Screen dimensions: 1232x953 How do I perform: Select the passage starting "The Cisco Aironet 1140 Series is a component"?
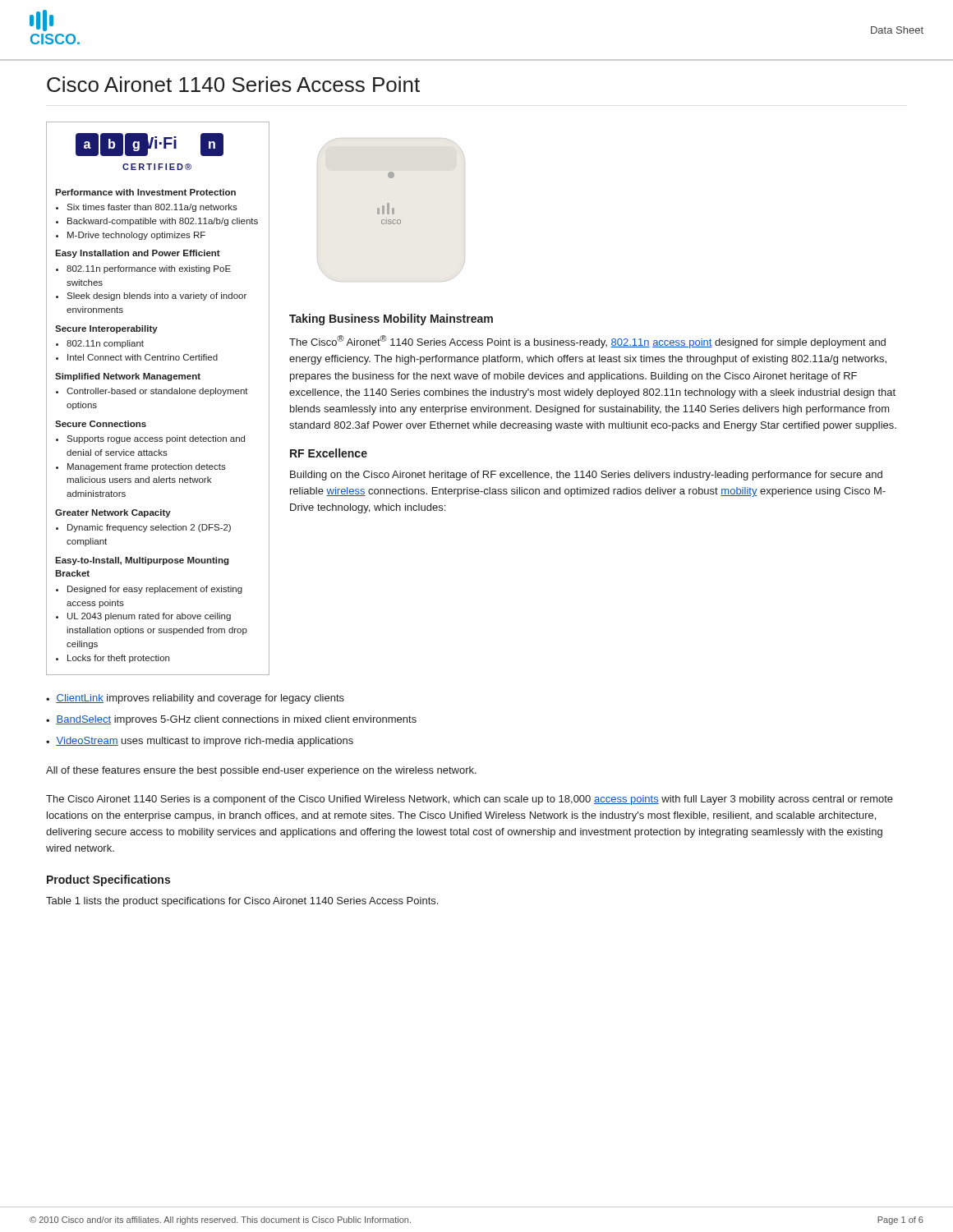470,823
